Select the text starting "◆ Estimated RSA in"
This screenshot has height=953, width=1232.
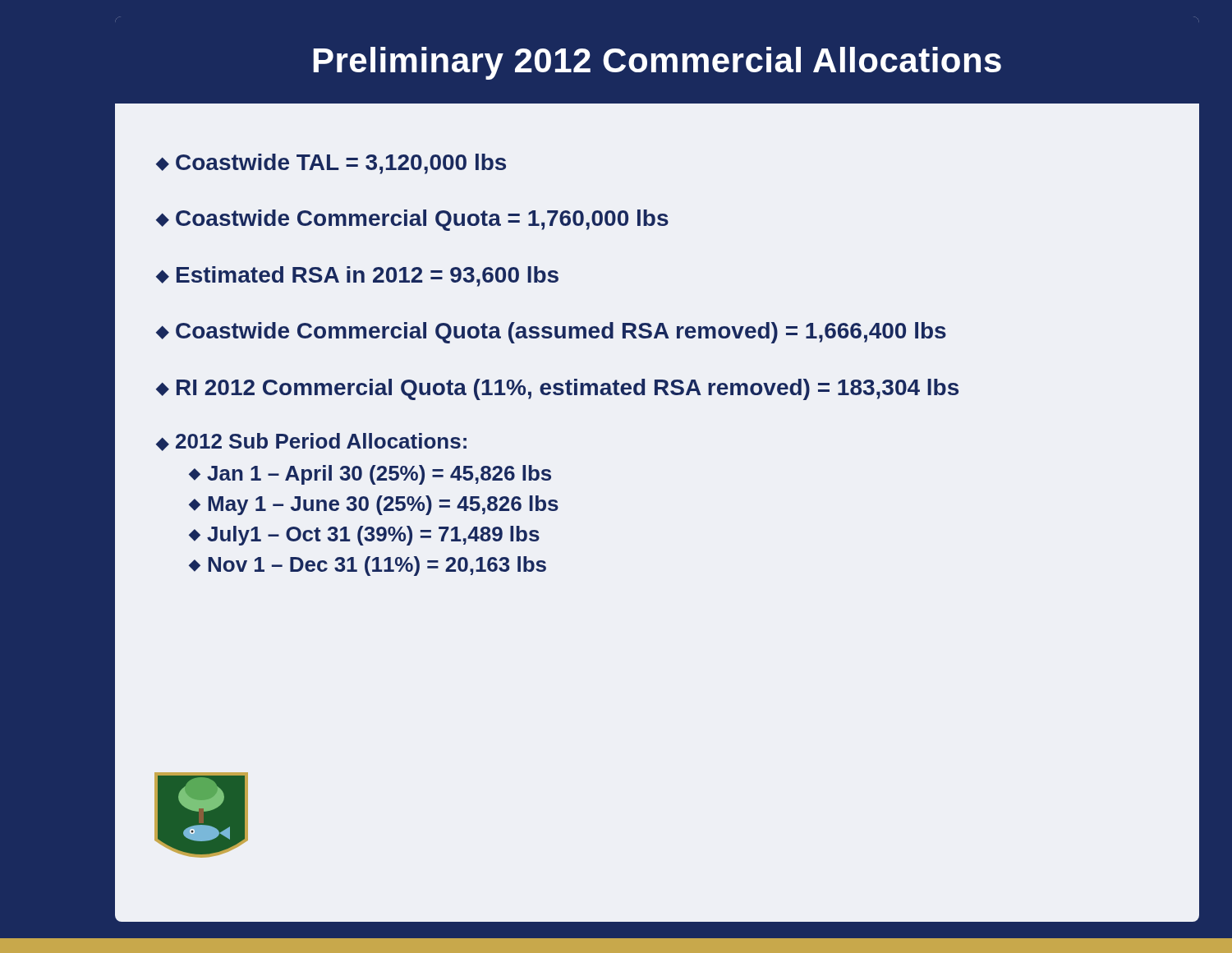358,275
